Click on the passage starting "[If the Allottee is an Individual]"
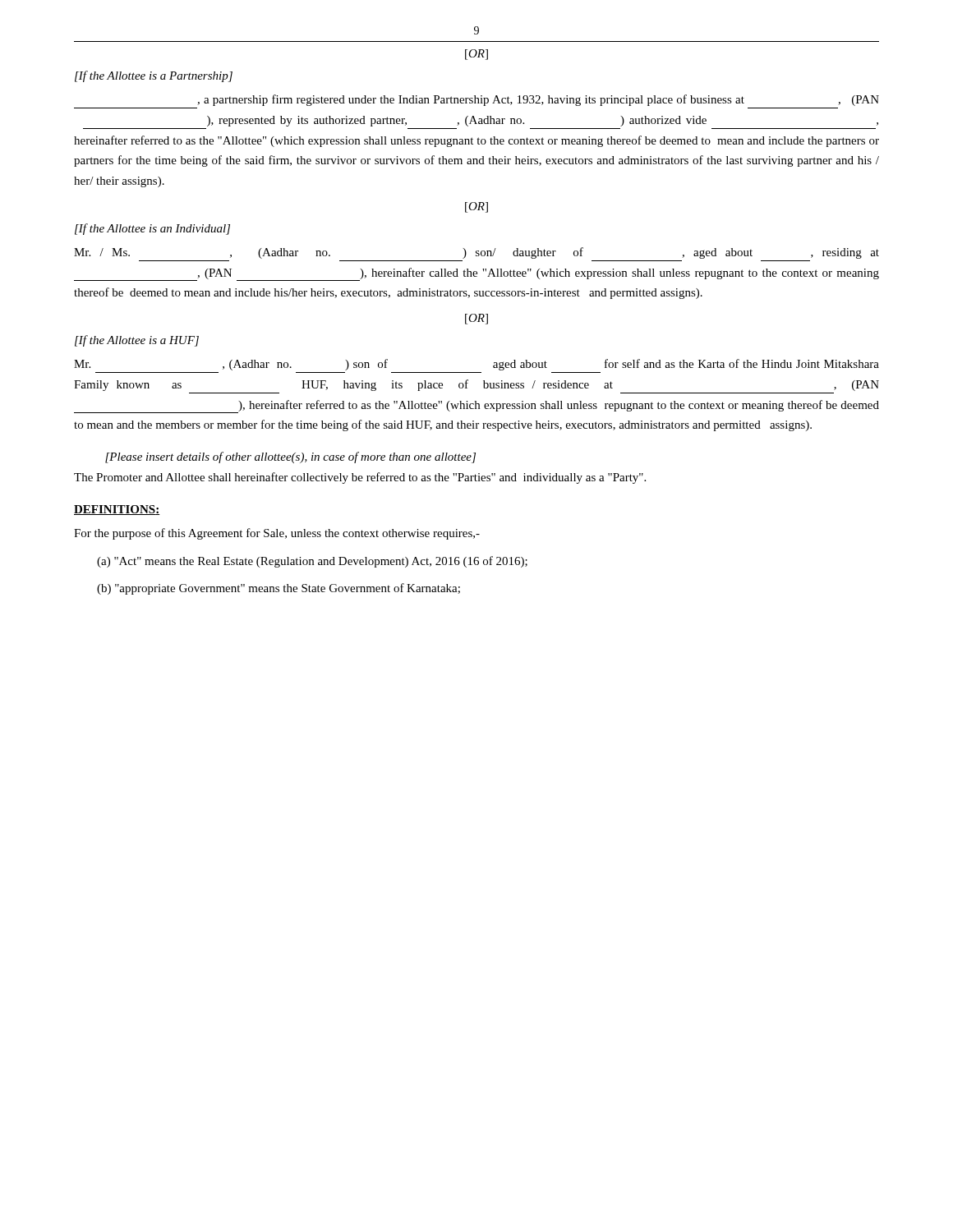This screenshot has height=1232, width=953. pyautogui.click(x=152, y=228)
